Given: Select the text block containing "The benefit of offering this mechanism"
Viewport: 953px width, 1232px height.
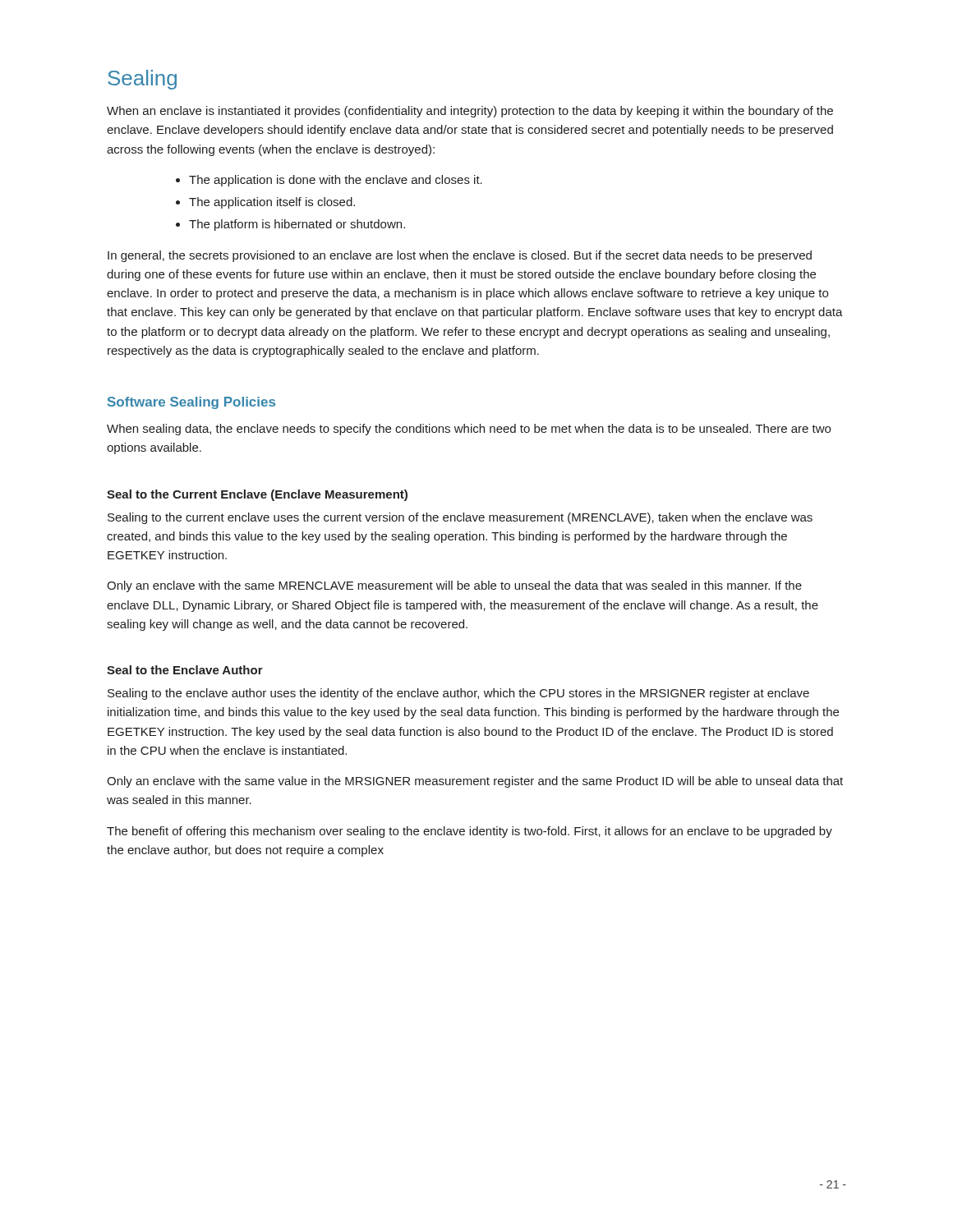Looking at the screenshot, I should (469, 840).
